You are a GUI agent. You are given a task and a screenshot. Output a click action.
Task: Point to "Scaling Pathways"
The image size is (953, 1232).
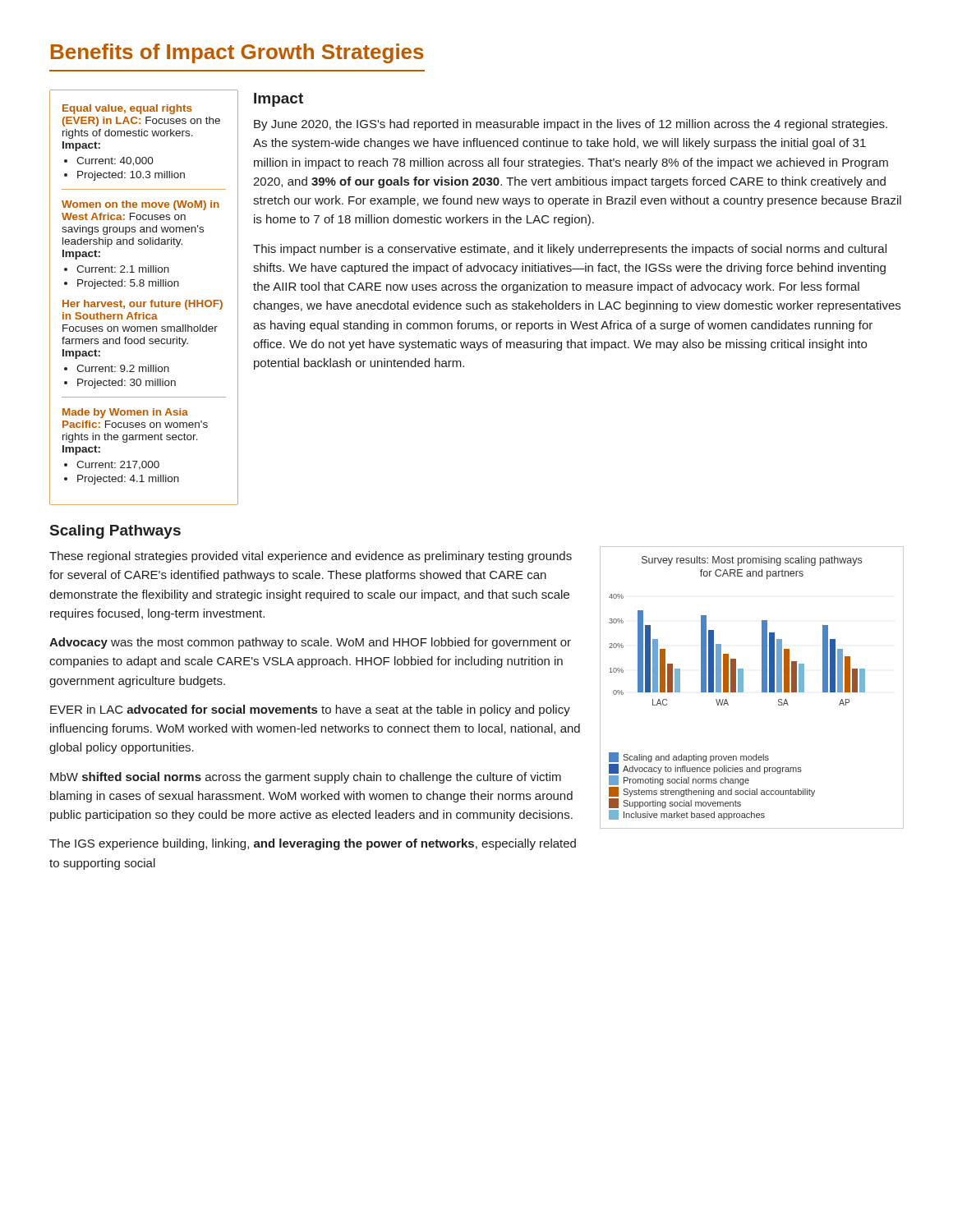115,532
